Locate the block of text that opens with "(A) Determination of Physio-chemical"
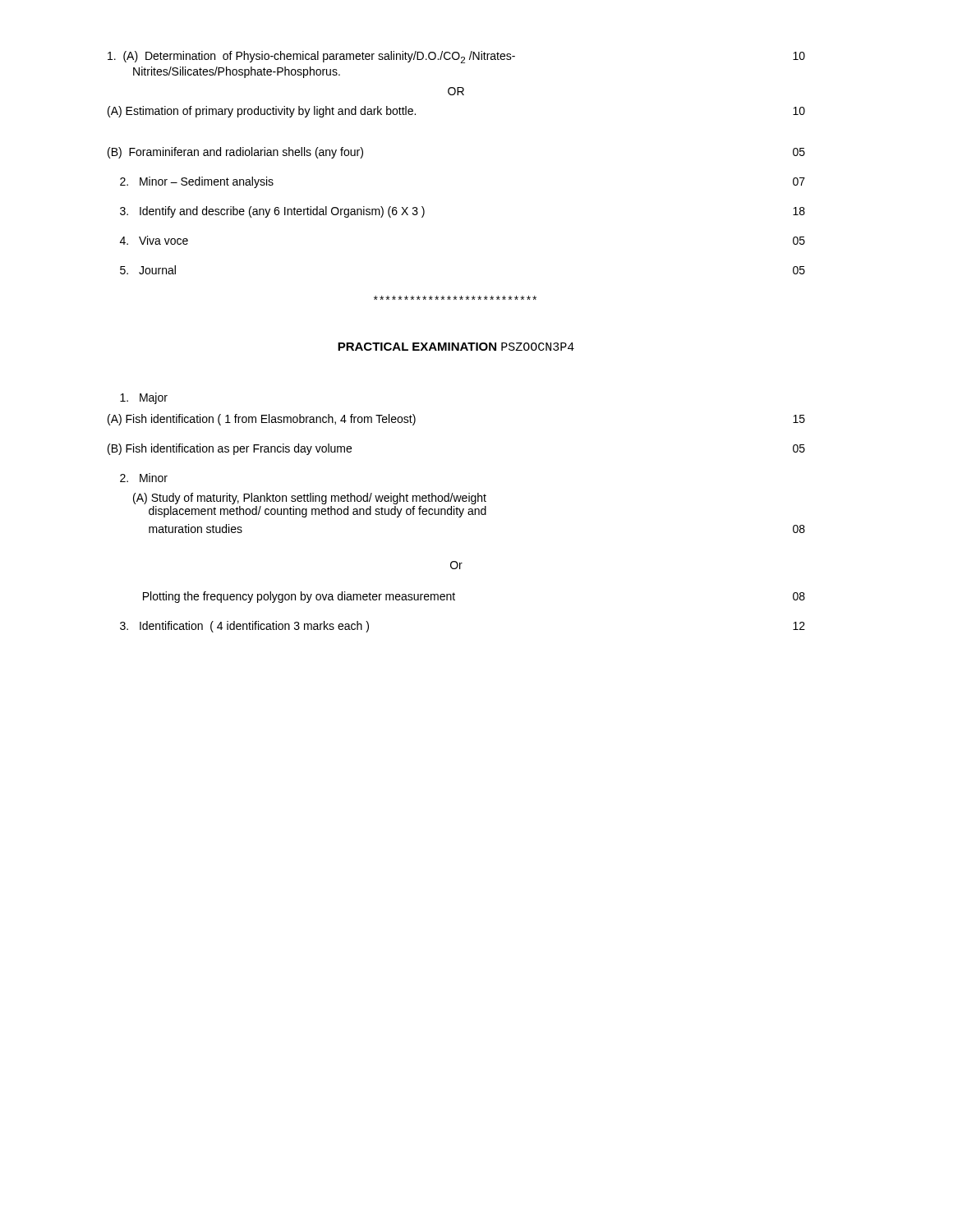This screenshot has width=953, height=1232. coord(456,64)
